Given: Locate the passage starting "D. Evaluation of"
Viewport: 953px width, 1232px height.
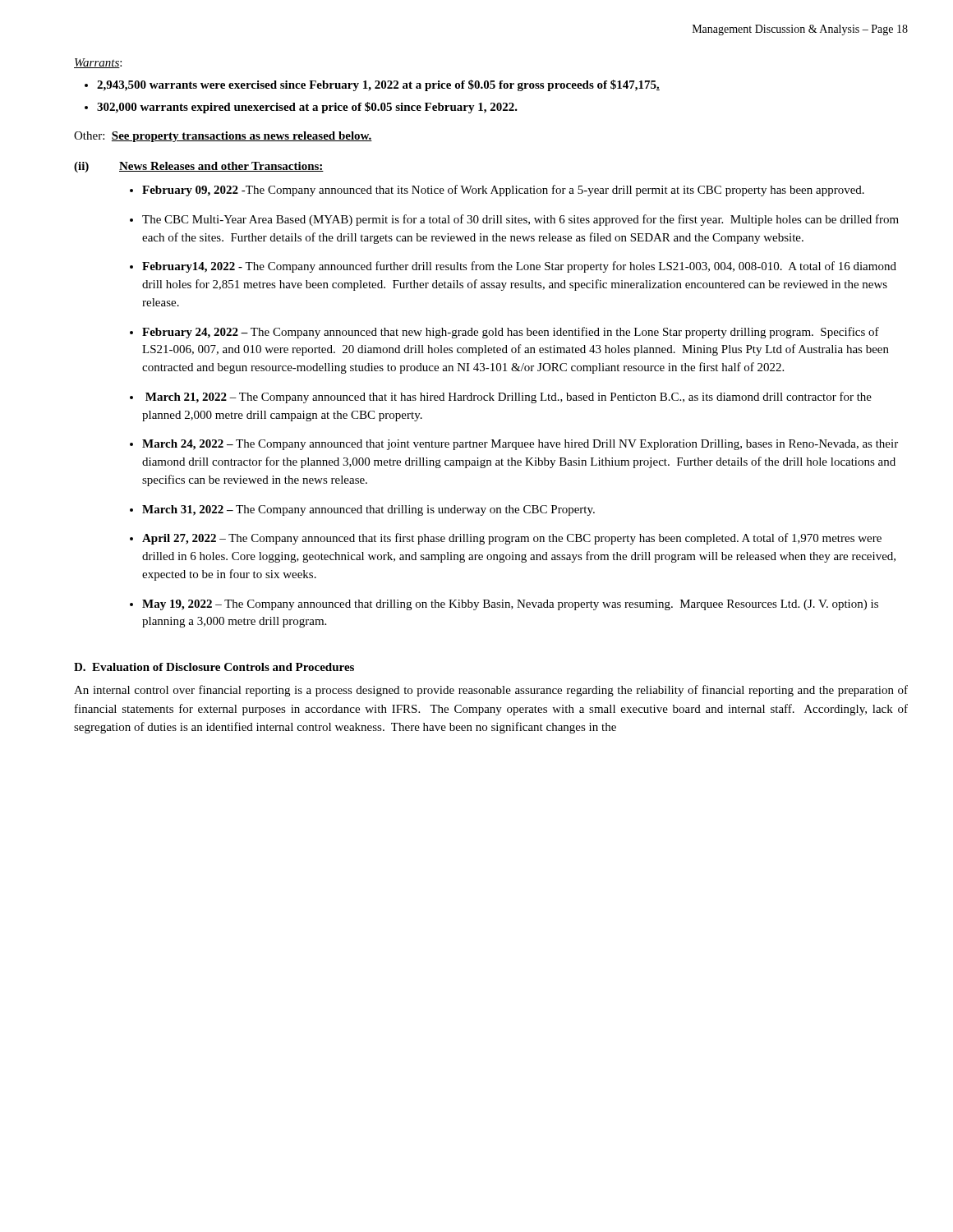Looking at the screenshot, I should point(214,667).
